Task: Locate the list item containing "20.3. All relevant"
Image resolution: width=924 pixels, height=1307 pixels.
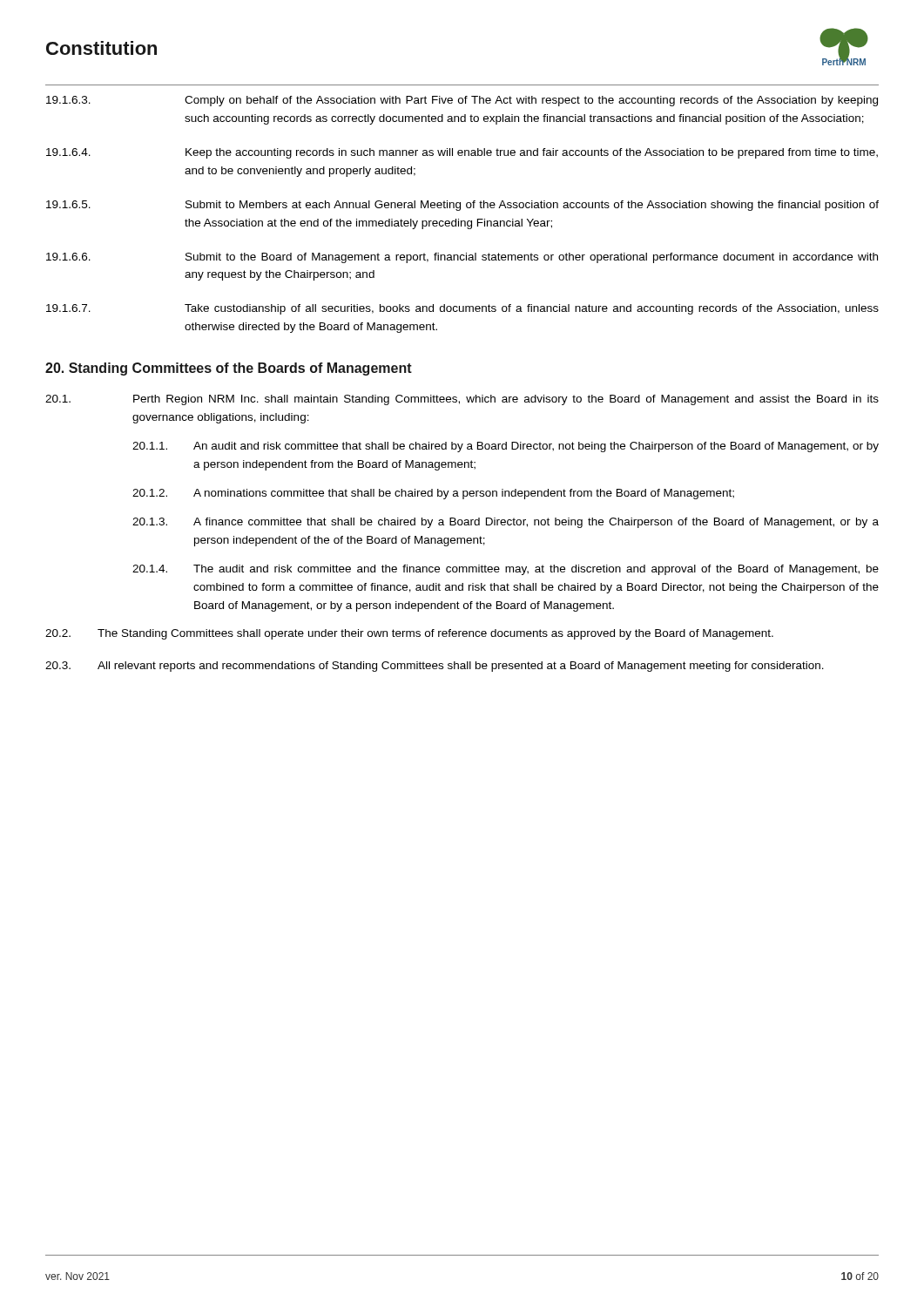Action: point(462,666)
